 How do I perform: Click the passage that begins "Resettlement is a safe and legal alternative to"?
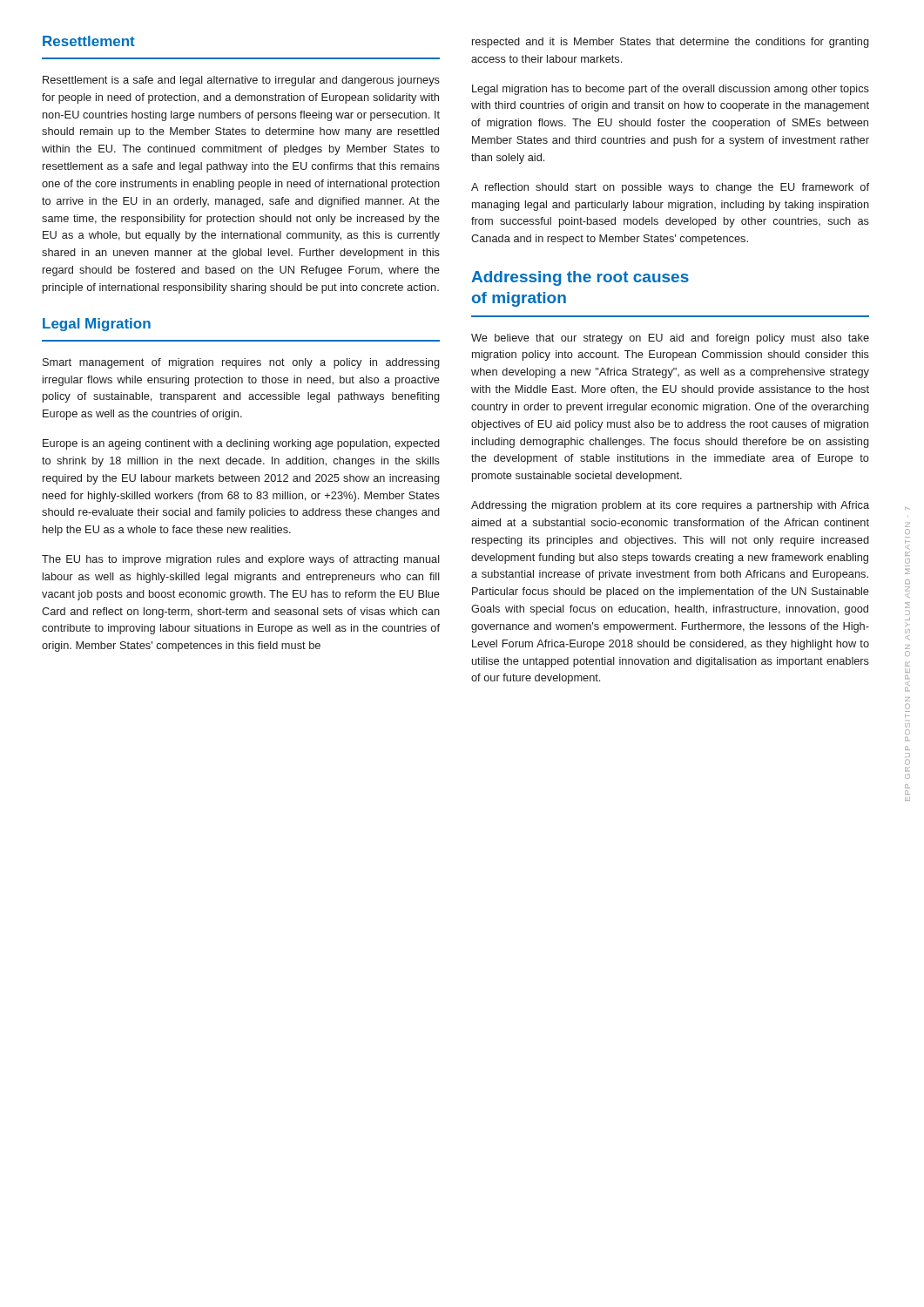pyautogui.click(x=241, y=184)
